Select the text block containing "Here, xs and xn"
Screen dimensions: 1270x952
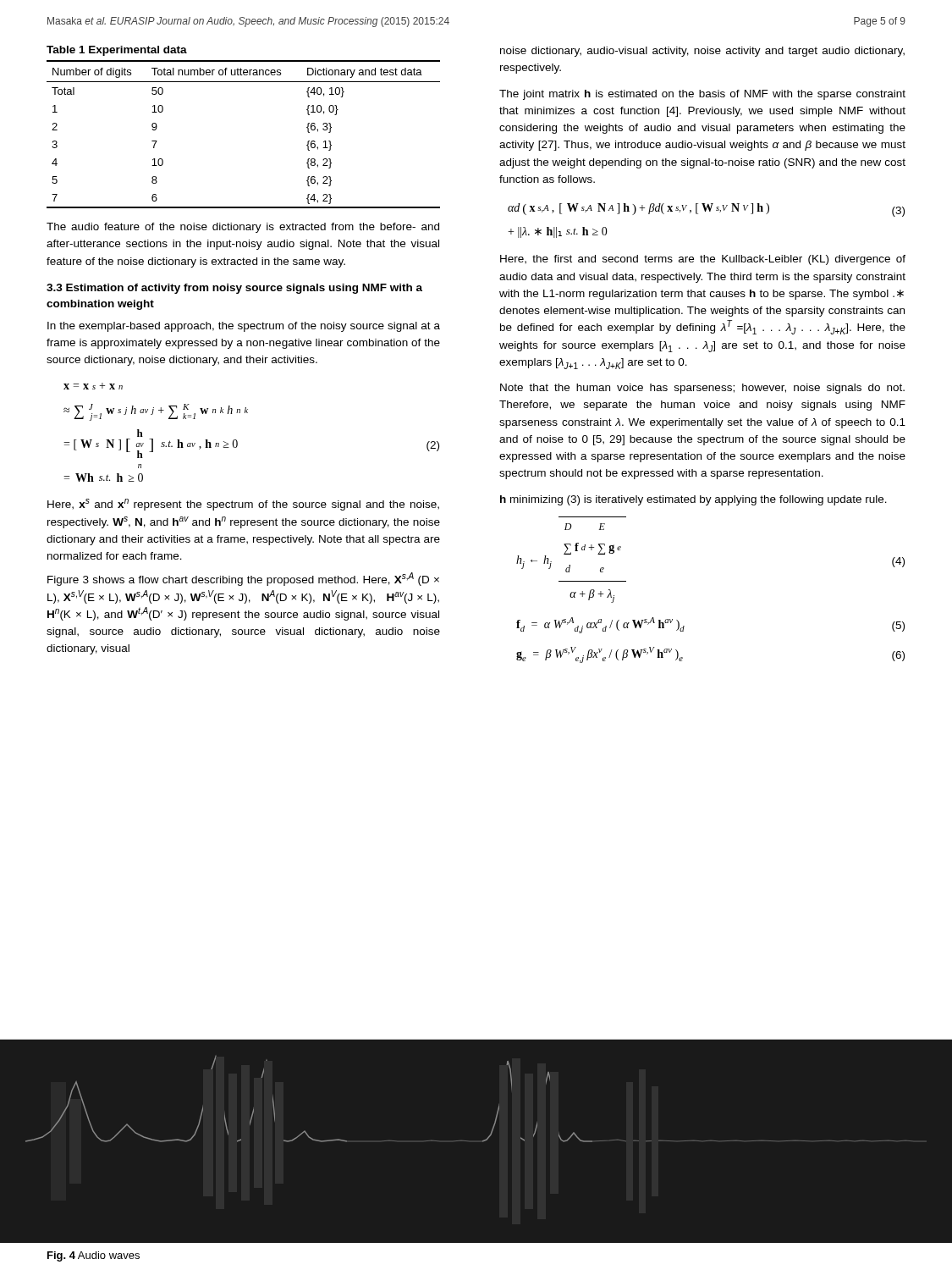[x=243, y=529]
